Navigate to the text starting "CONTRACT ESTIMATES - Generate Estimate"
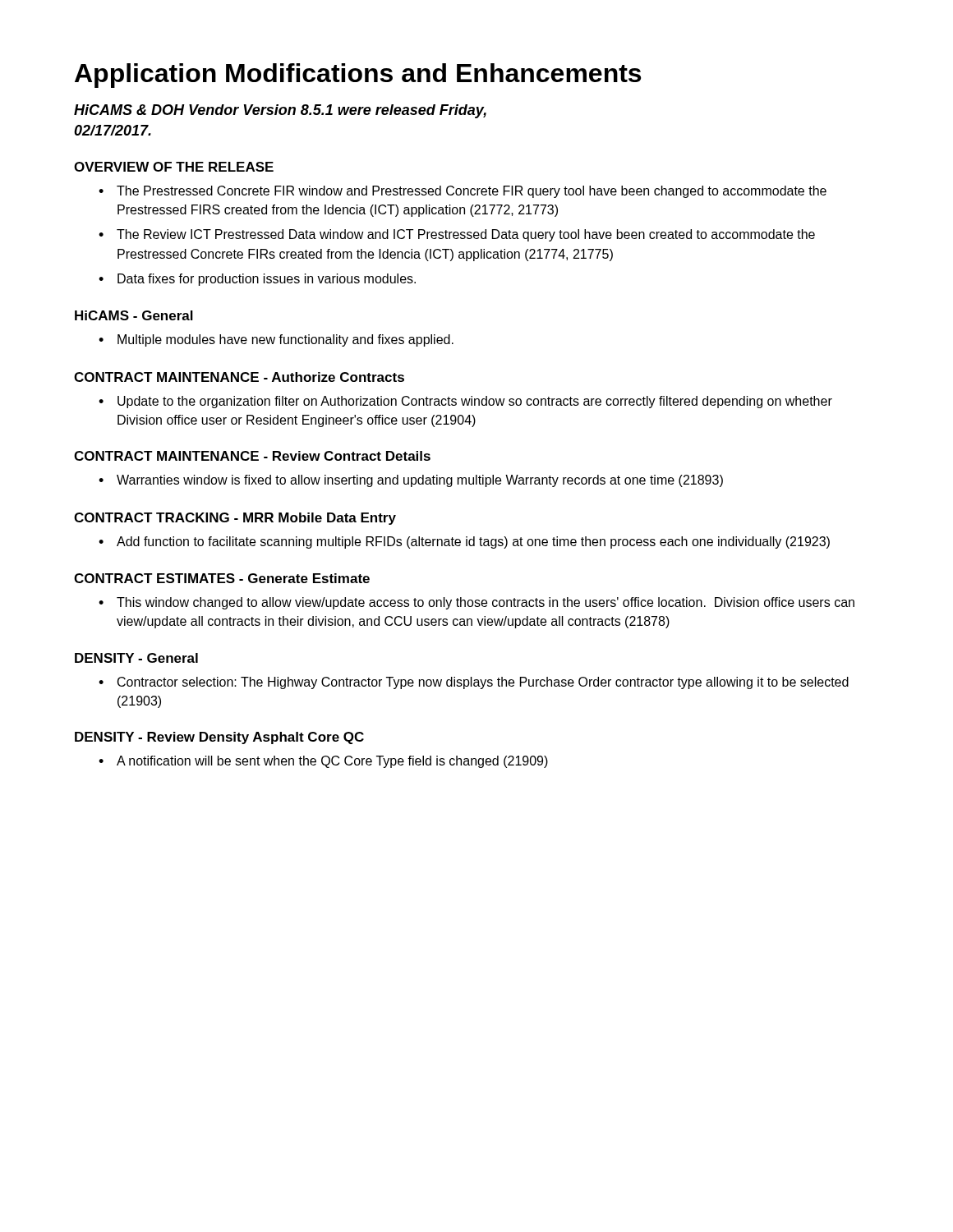Screen dimensions: 1232x953 (x=222, y=579)
